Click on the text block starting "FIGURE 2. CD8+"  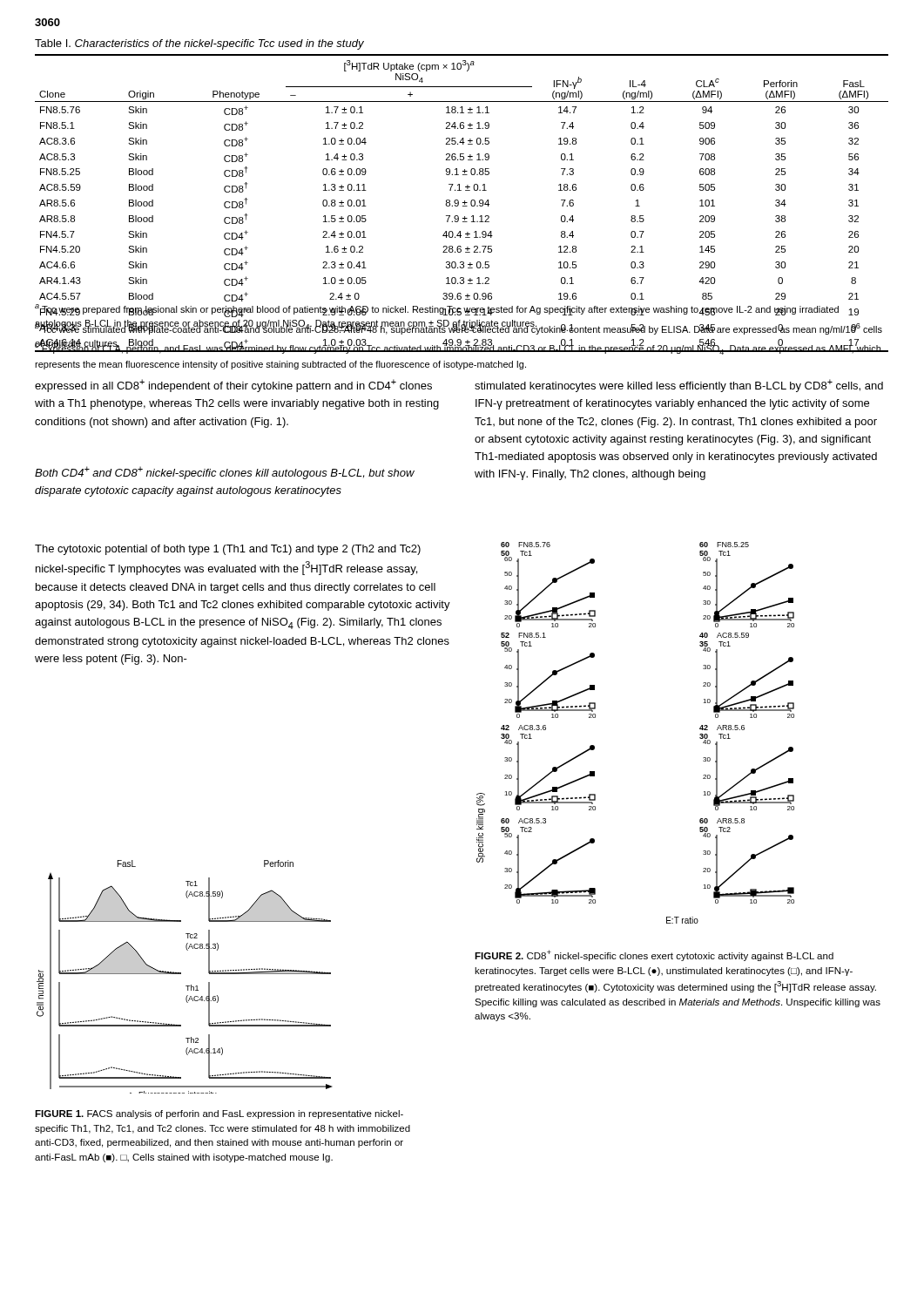678,984
